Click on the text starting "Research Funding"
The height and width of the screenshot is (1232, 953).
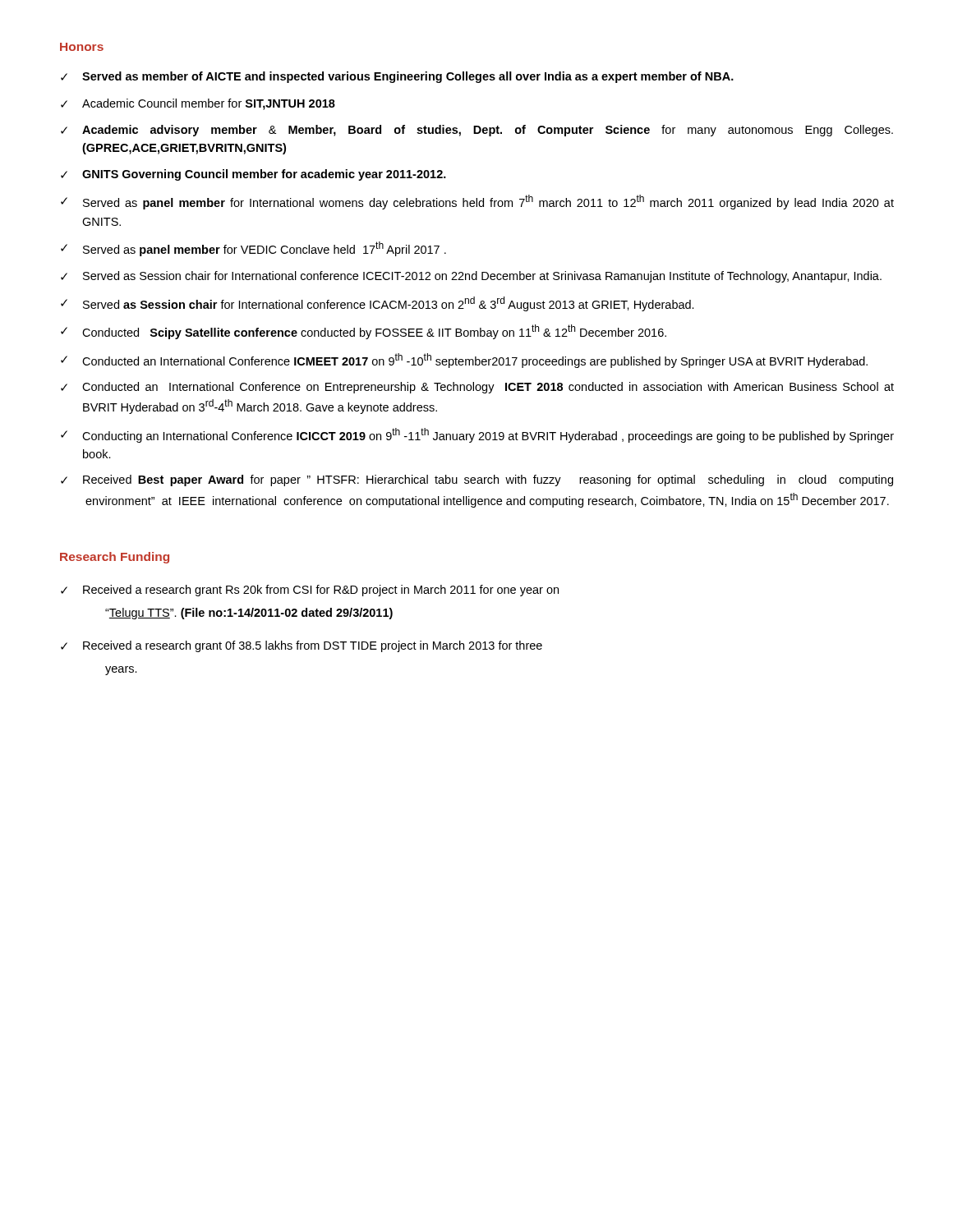pyautogui.click(x=115, y=557)
